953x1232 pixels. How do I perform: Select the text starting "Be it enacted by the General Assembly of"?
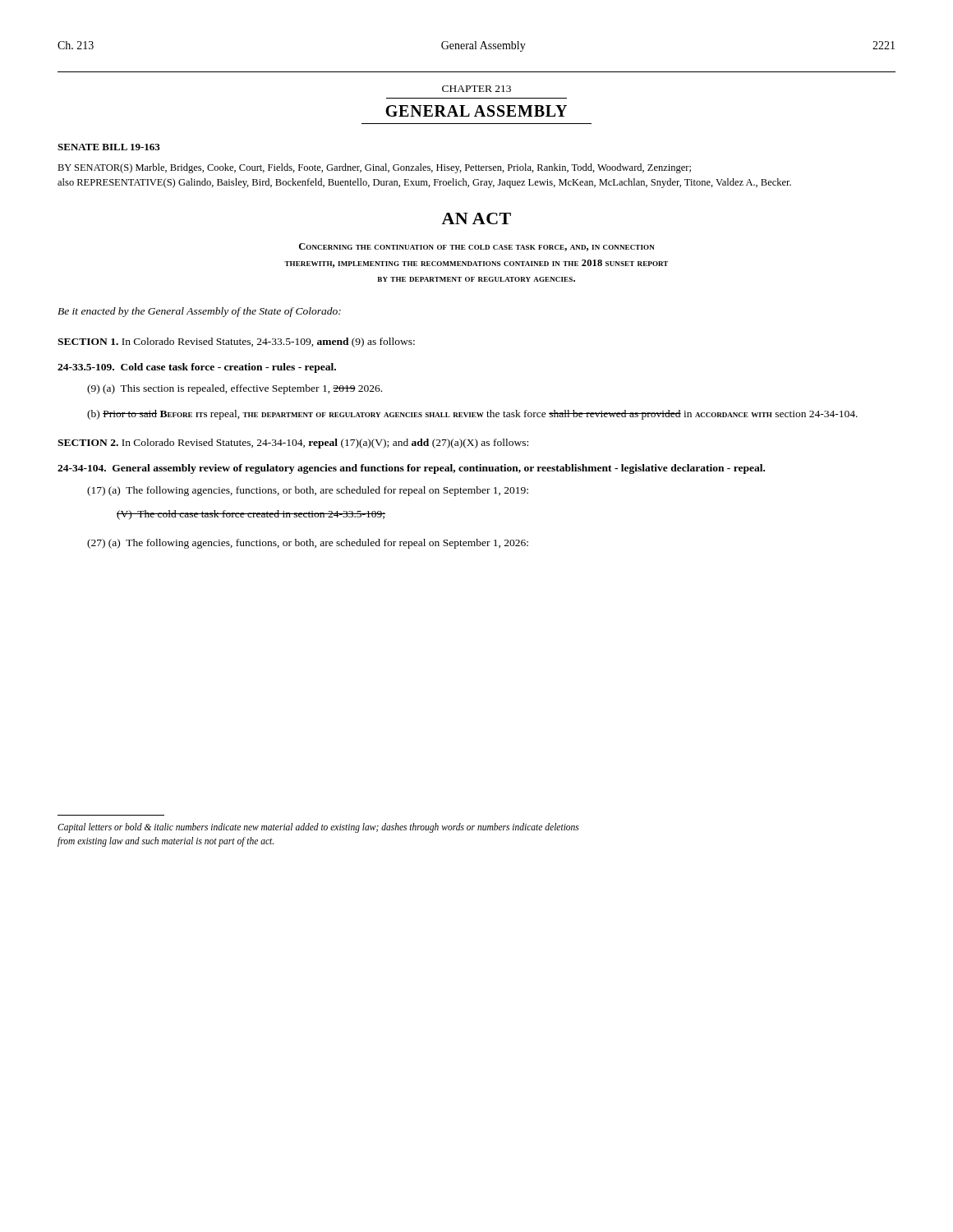tap(200, 311)
